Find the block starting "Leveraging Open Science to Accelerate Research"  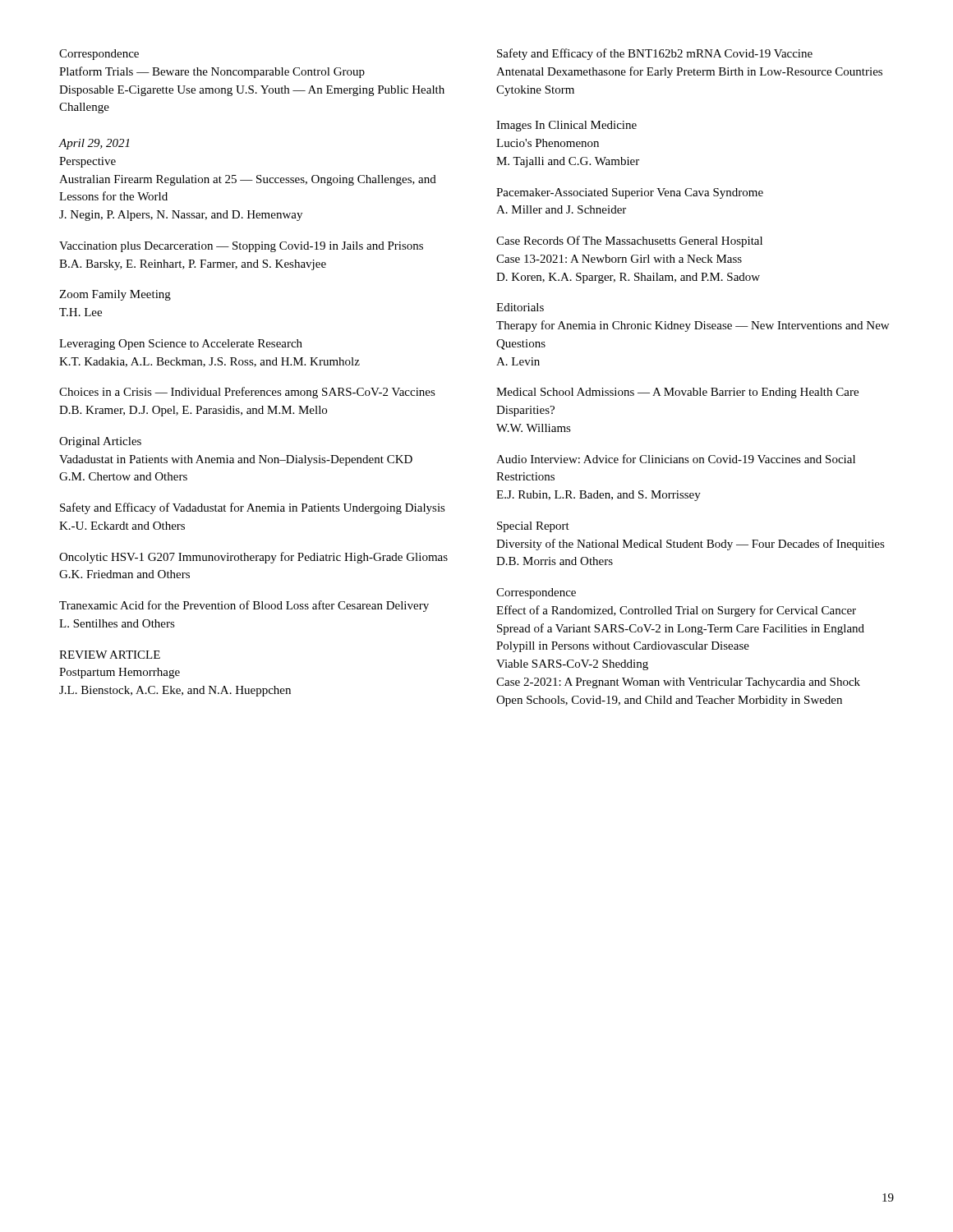click(x=209, y=352)
